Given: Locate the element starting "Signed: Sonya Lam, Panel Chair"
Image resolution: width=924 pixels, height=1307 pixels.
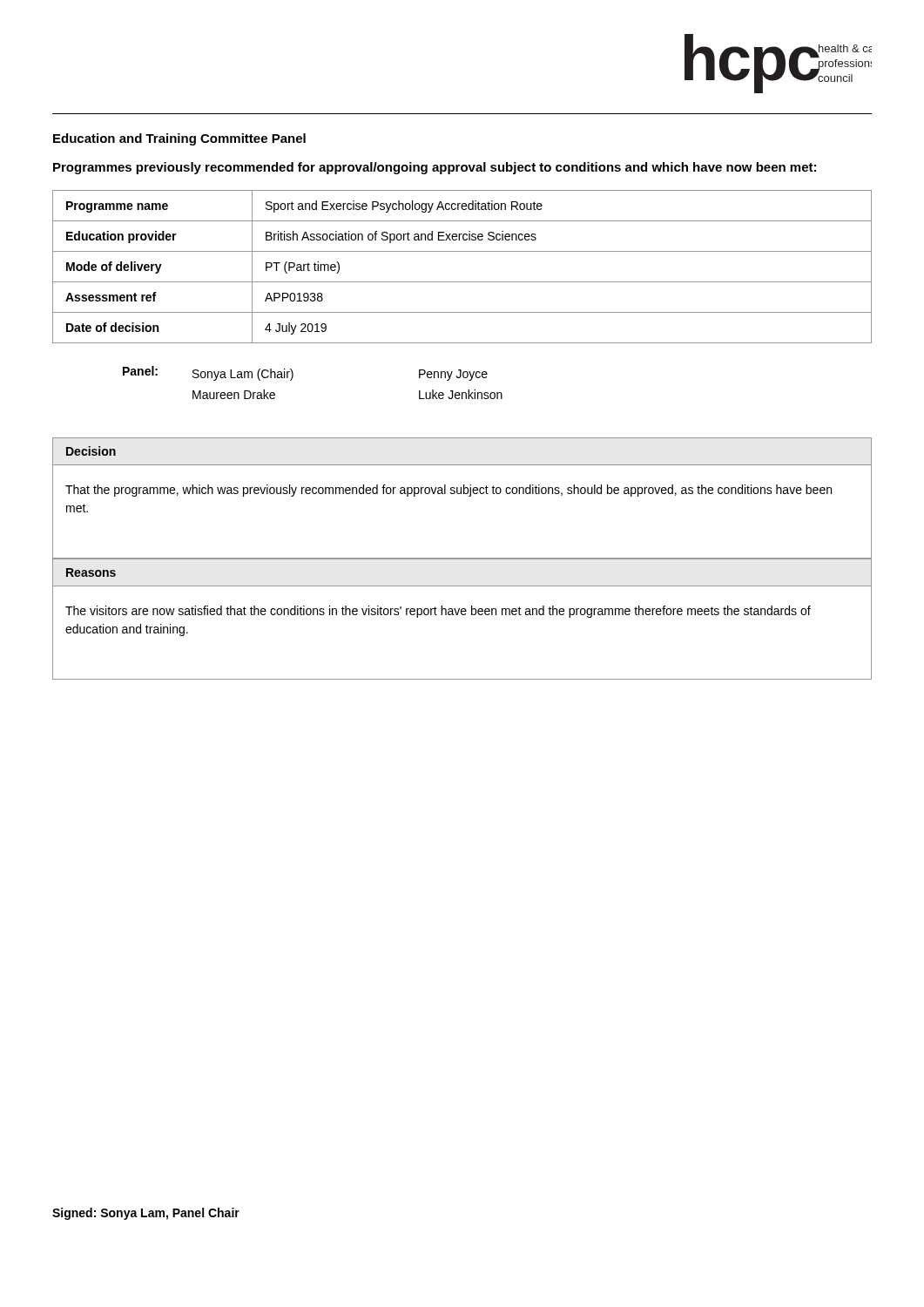Looking at the screenshot, I should pos(146,1213).
